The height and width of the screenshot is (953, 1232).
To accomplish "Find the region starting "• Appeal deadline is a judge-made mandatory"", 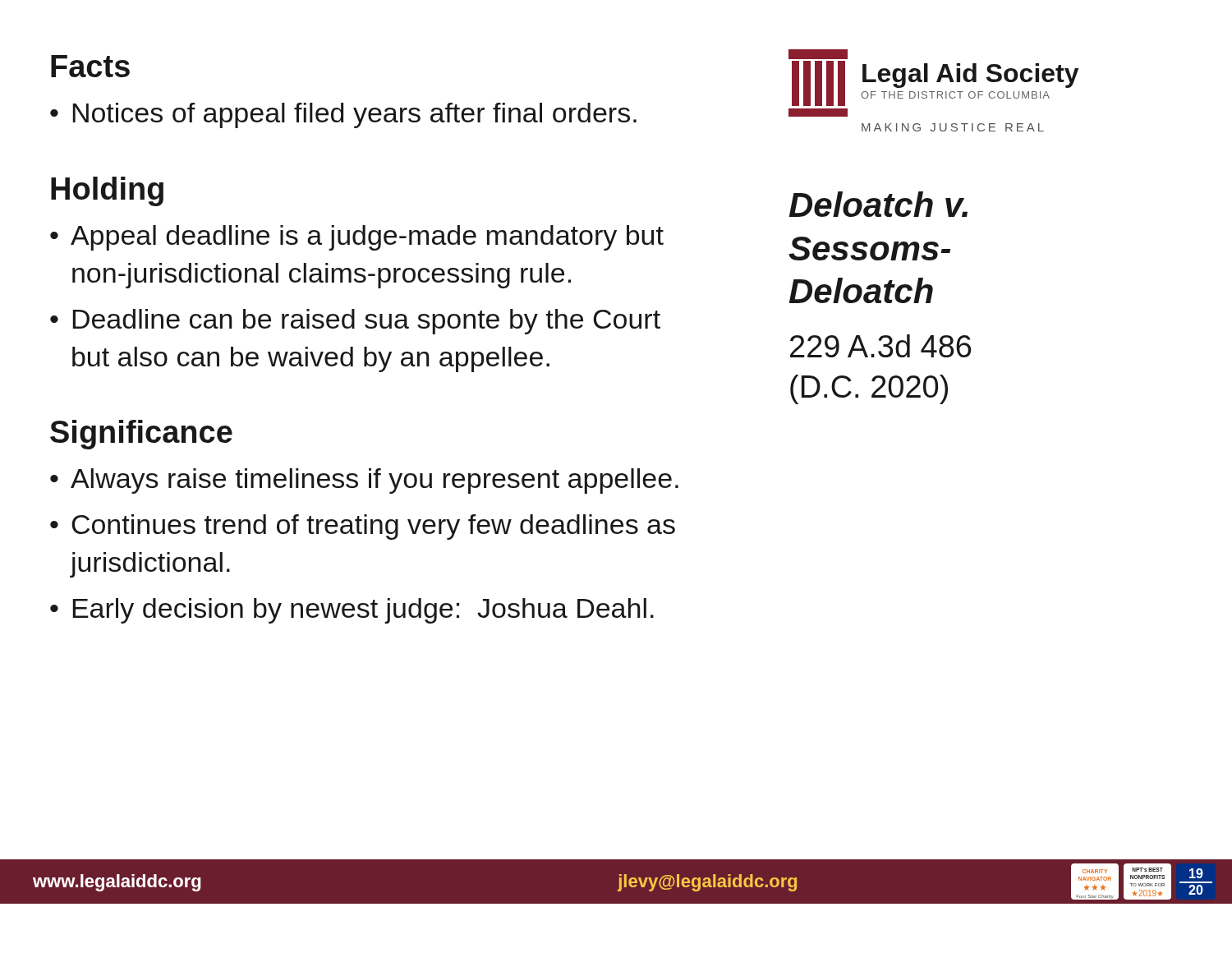I will pyautogui.click(x=356, y=254).
